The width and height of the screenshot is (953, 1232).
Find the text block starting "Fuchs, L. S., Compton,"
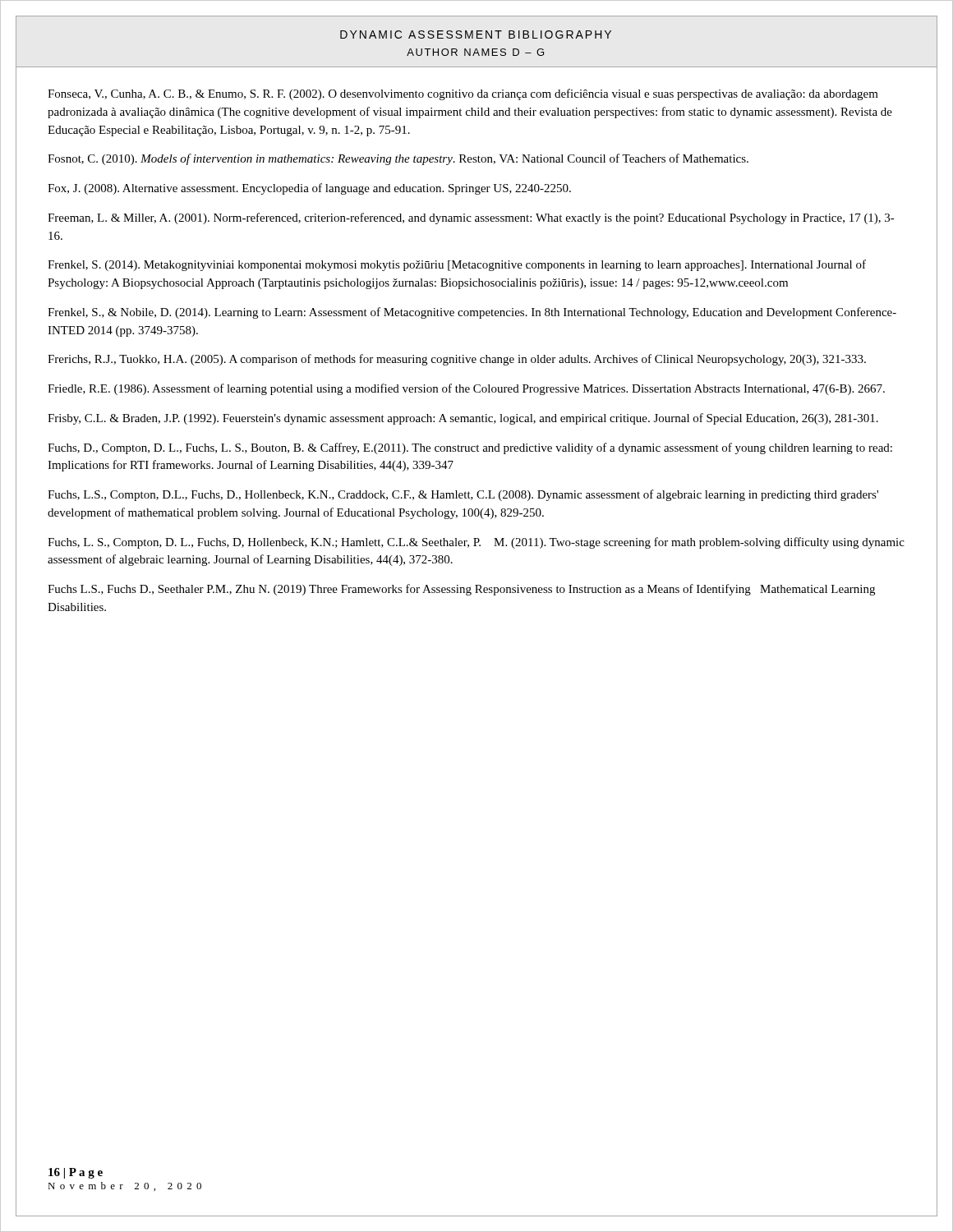click(476, 551)
